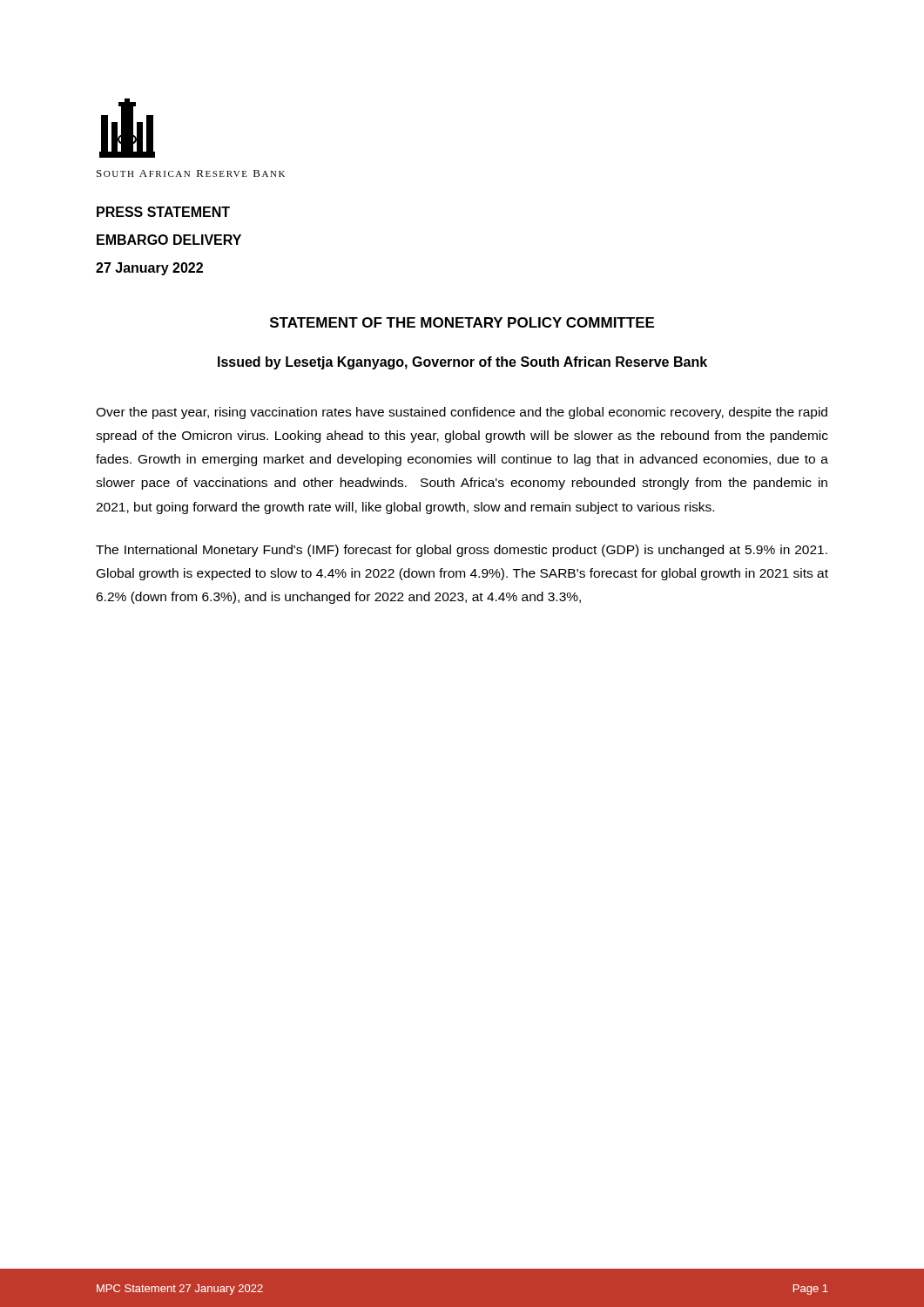Find "SOUTH AFRICAN RESERVE BANK" on this page
This screenshot has height=1307, width=924.
[191, 173]
